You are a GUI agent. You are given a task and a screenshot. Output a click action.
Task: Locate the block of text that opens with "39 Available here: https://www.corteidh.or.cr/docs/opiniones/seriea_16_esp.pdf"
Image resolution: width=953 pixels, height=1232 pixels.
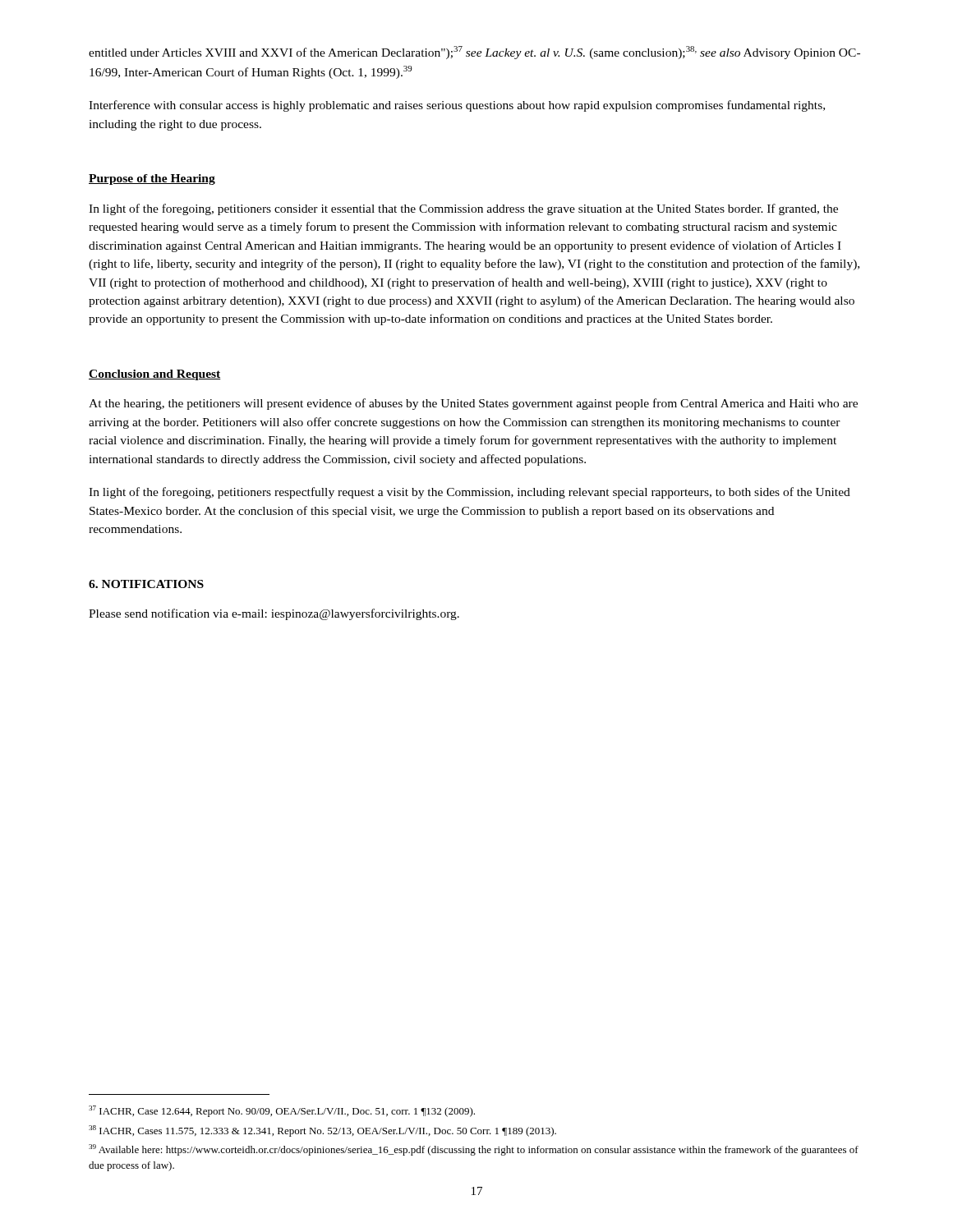coord(473,1157)
